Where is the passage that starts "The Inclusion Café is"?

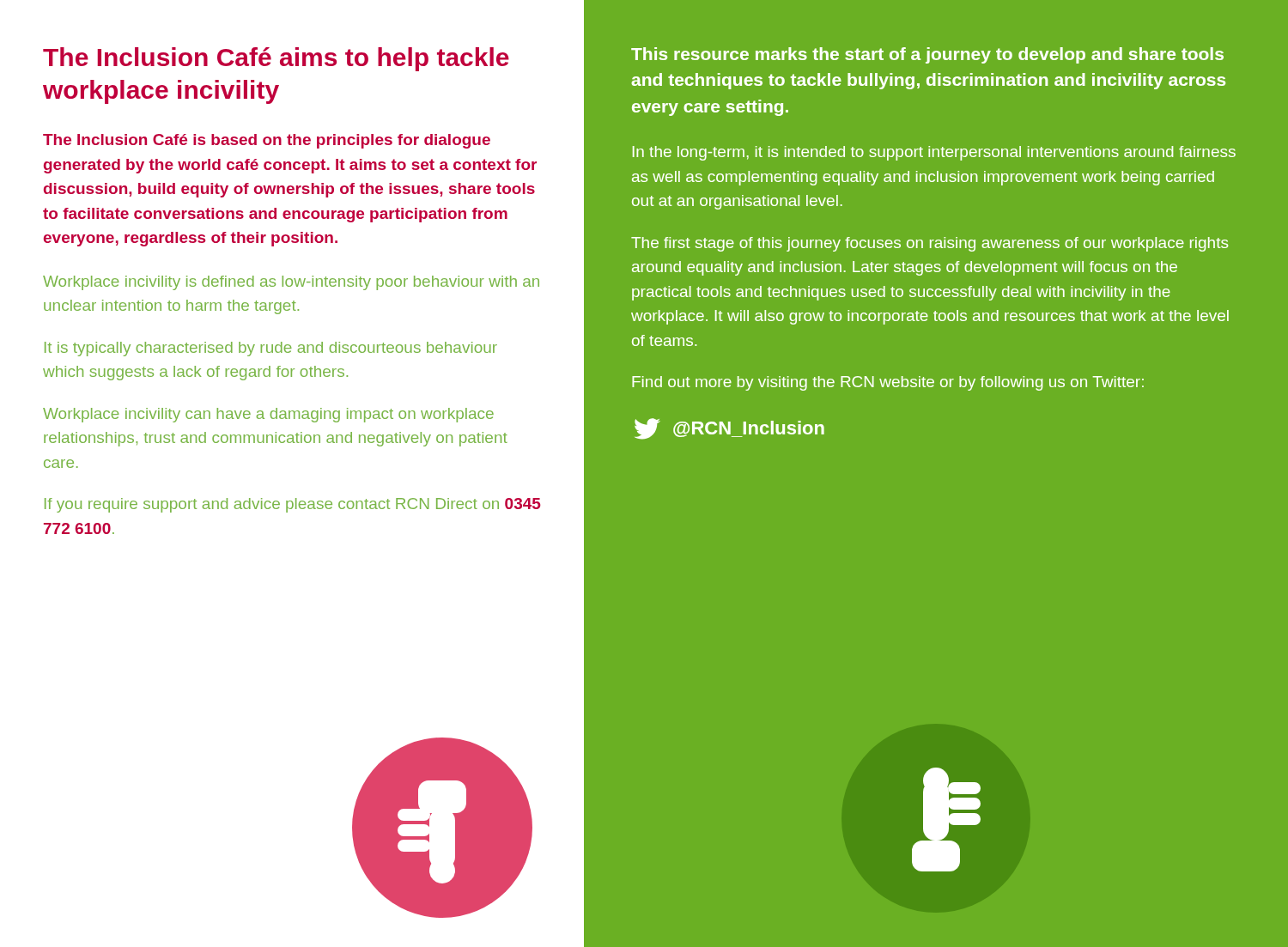290,188
